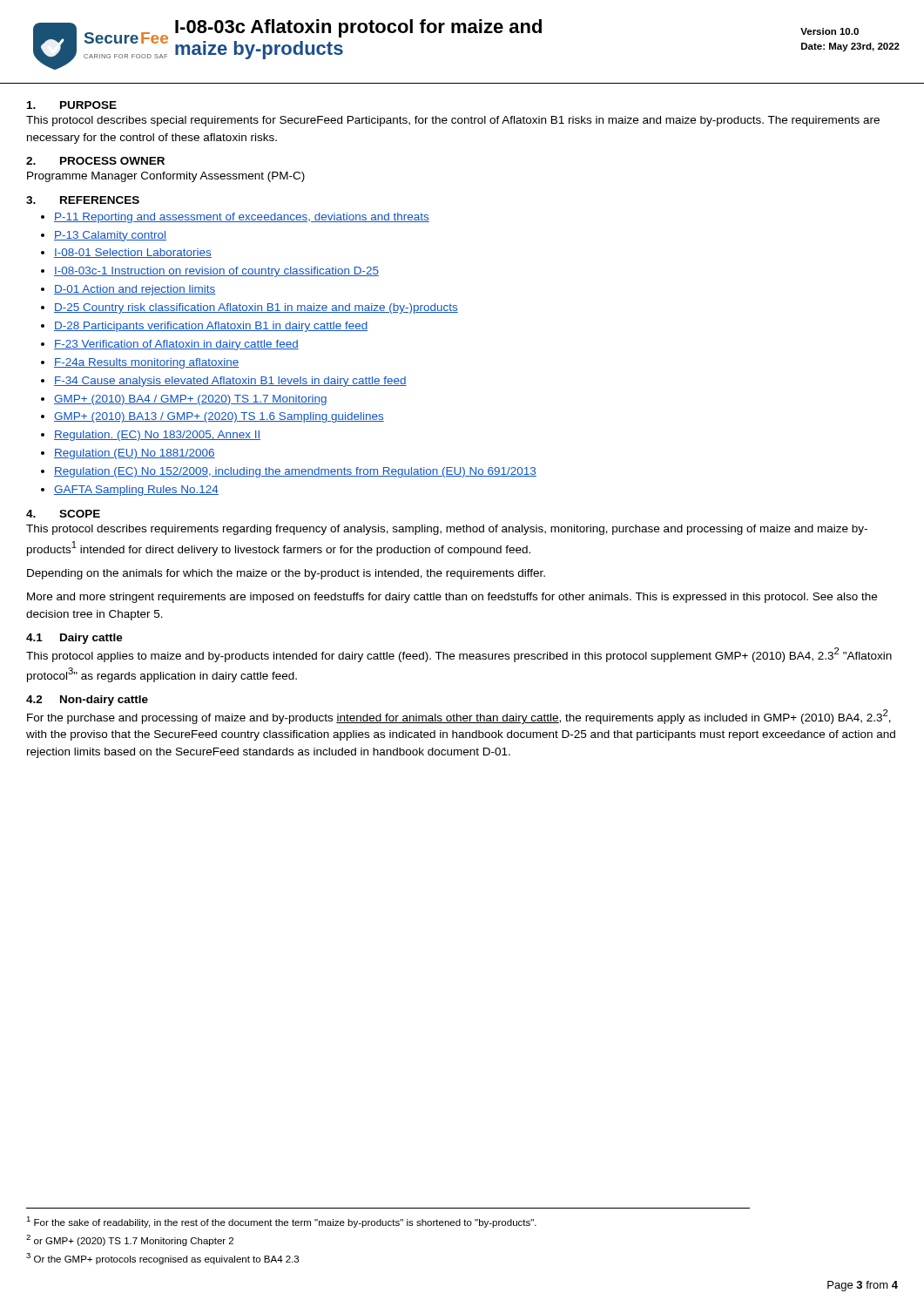Locate the text "P-13 Calamity control"

click(110, 234)
